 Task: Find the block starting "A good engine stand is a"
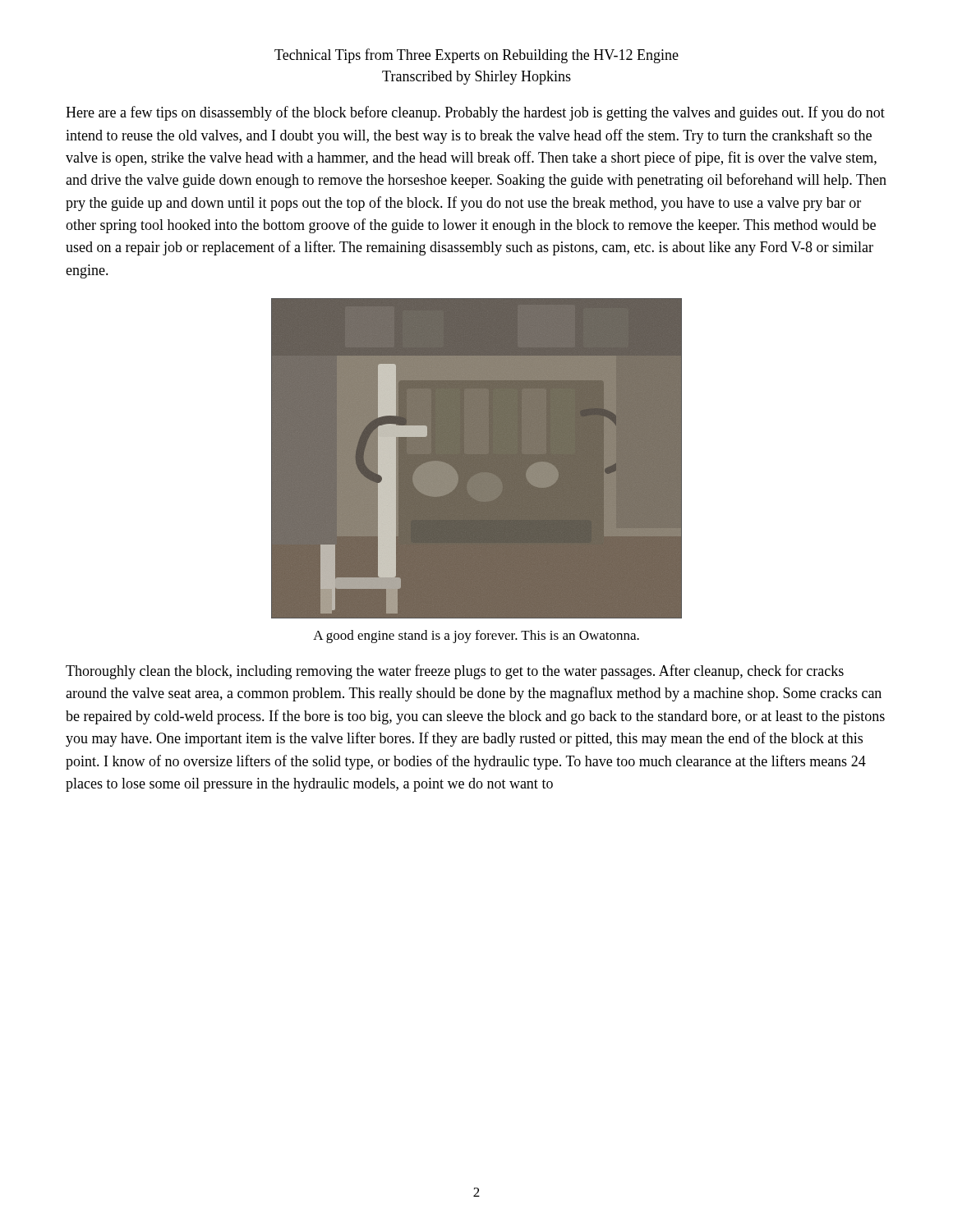pyautogui.click(x=476, y=635)
